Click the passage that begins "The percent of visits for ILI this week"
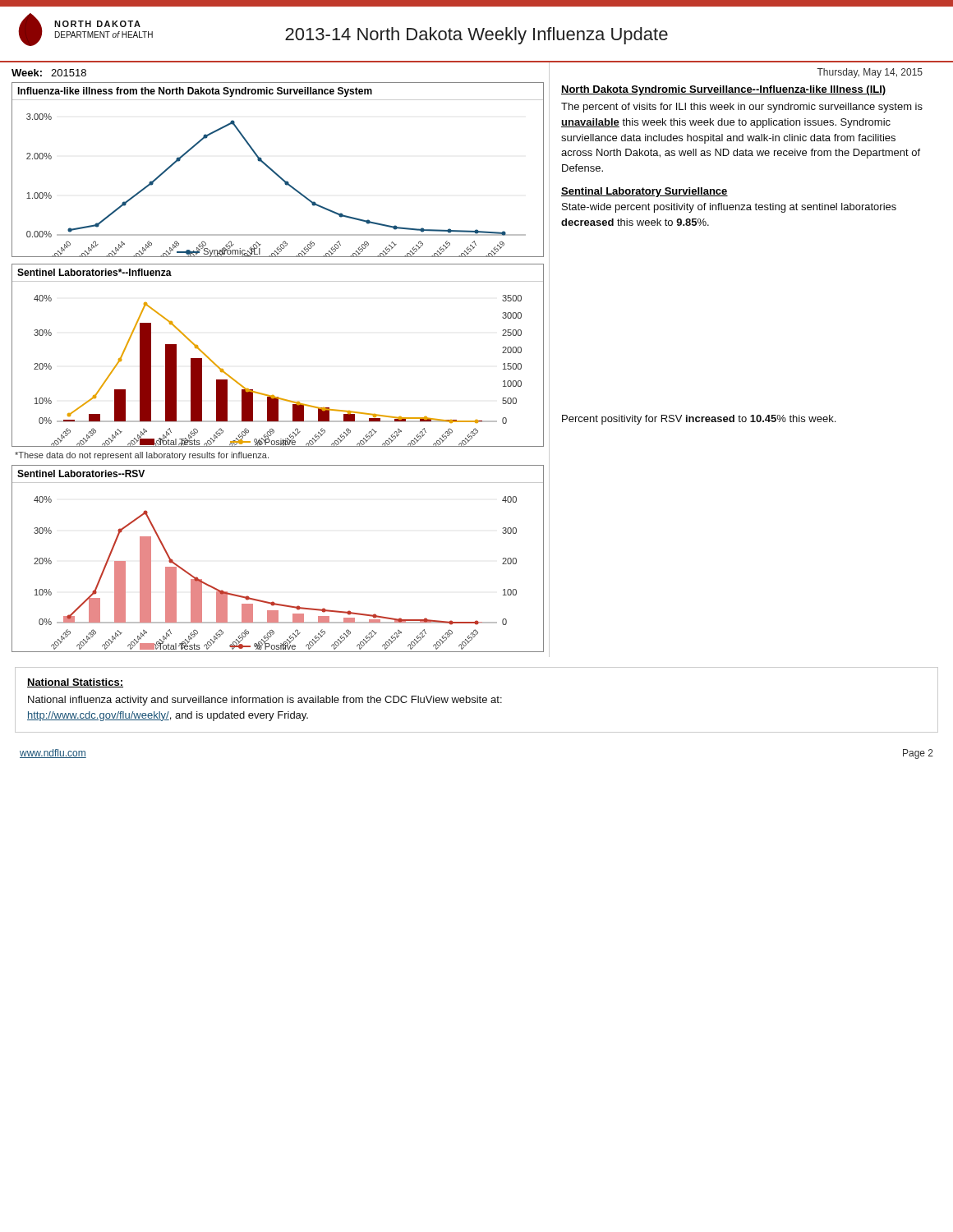953x1232 pixels. point(742,137)
